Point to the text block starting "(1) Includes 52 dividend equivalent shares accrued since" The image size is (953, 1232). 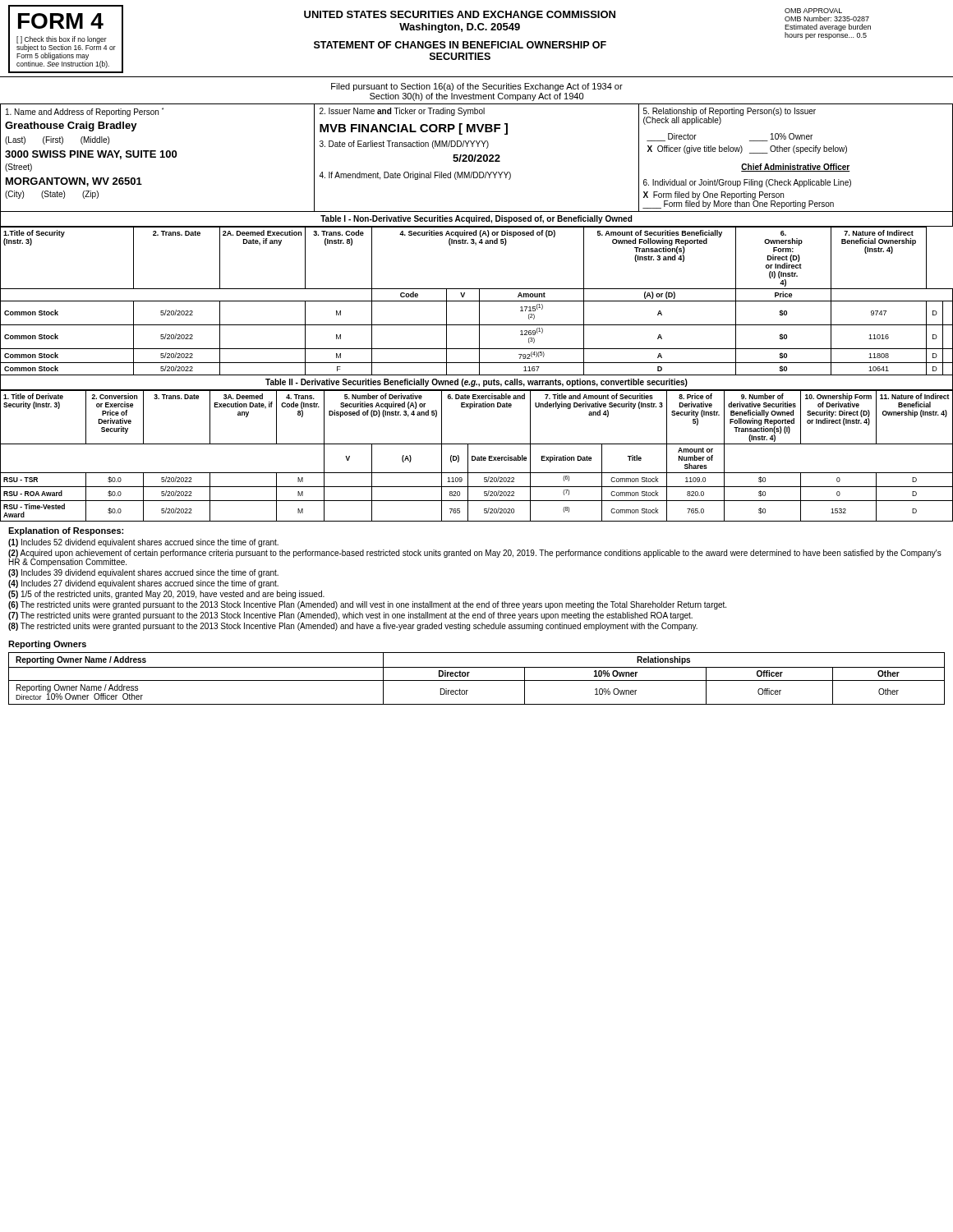(144, 542)
